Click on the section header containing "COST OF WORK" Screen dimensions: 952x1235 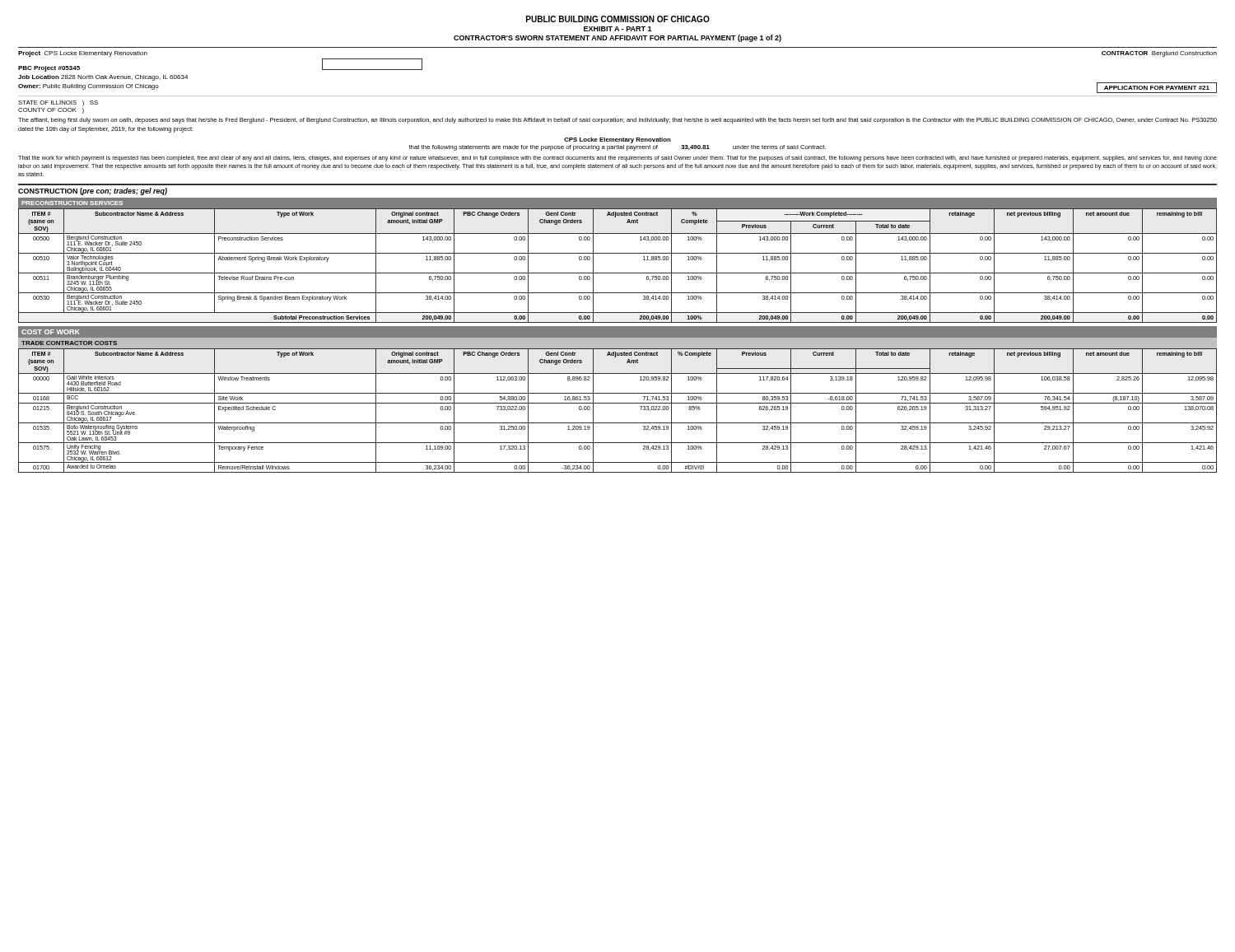pos(51,332)
